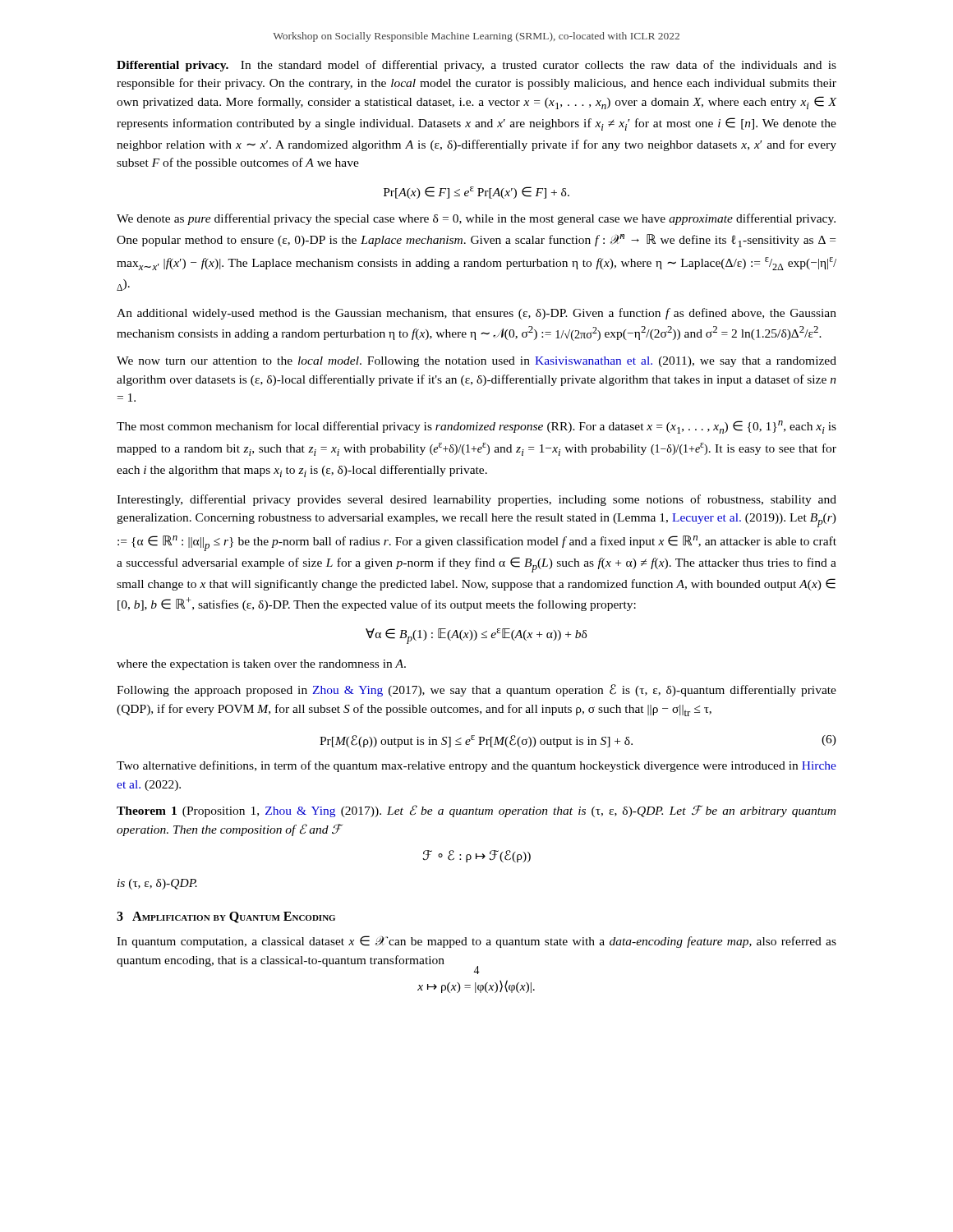Point to the block starting "x ↦ ρ(x) ="

pos(476,986)
